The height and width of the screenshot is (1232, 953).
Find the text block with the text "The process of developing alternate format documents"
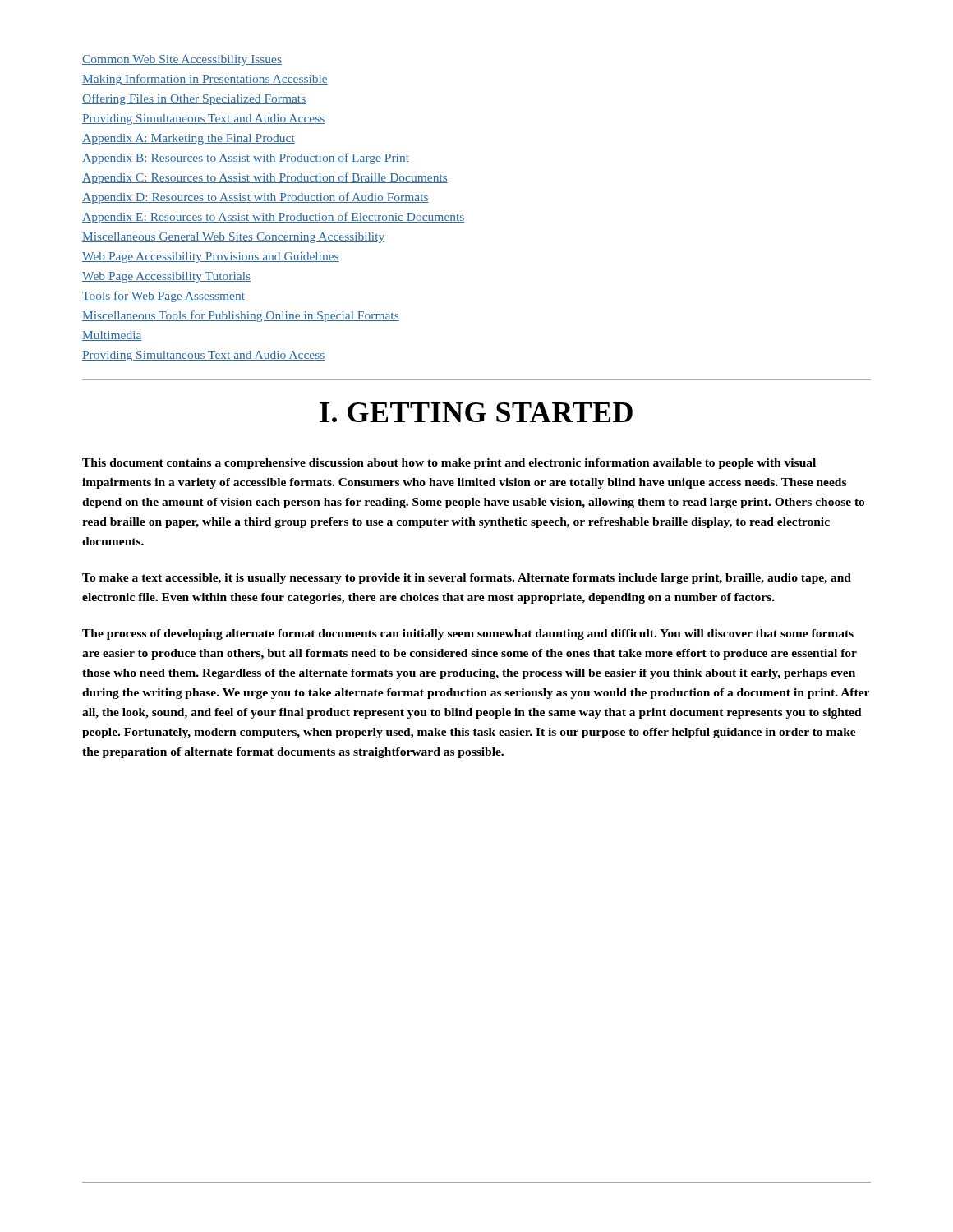pos(476,692)
